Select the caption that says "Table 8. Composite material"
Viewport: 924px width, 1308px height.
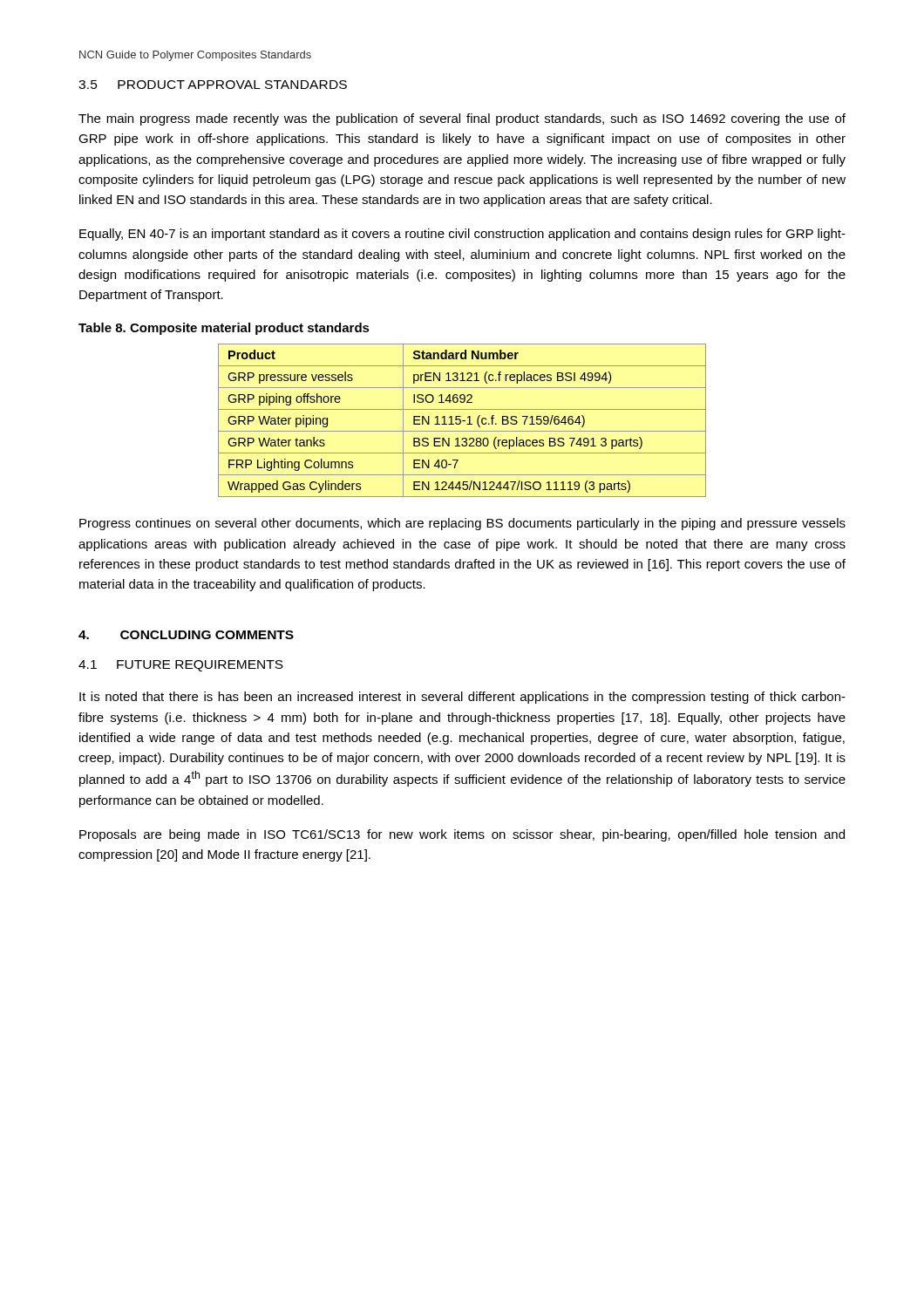click(x=224, y=328)
